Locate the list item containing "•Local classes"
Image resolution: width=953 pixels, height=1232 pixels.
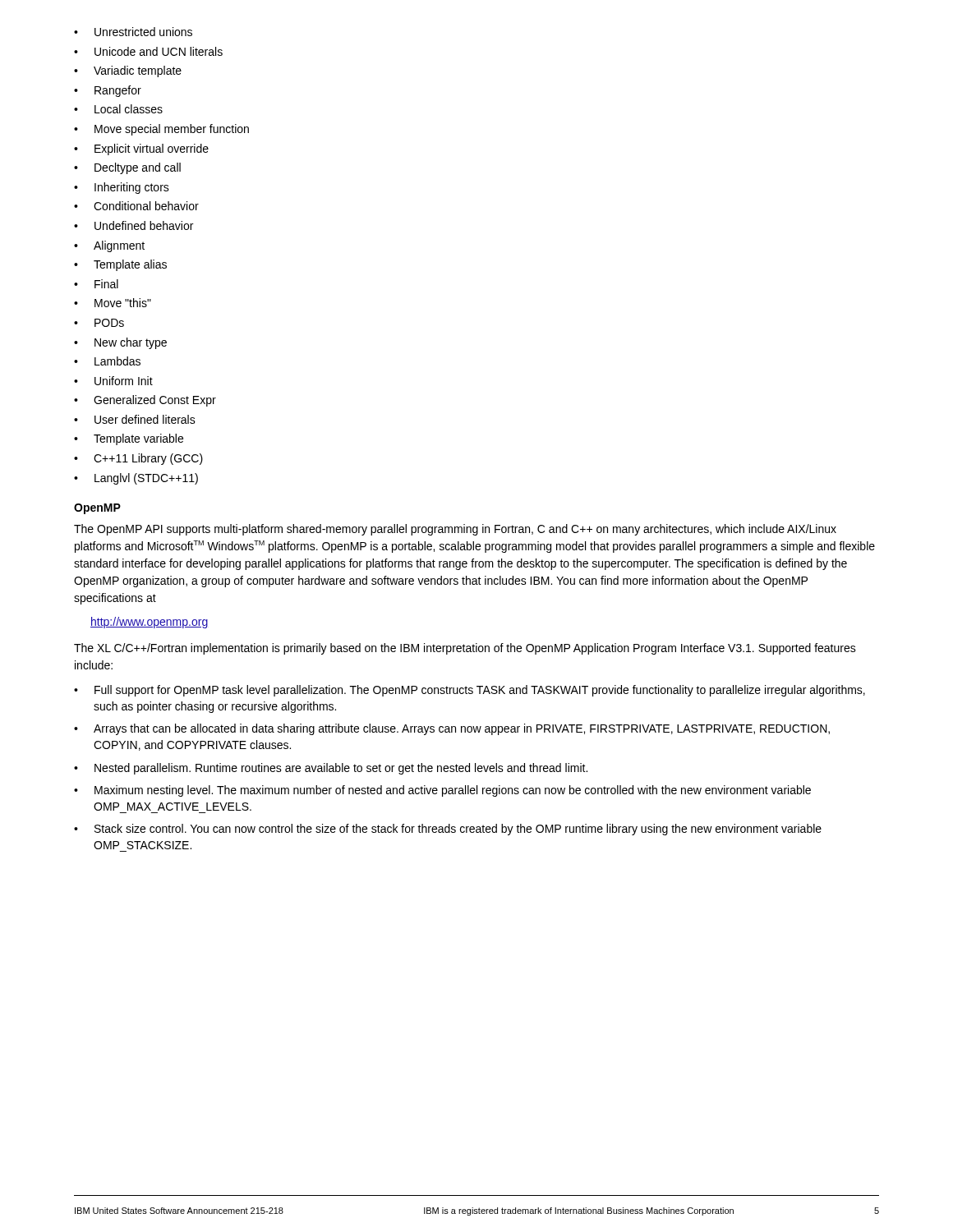pos(118,110)
